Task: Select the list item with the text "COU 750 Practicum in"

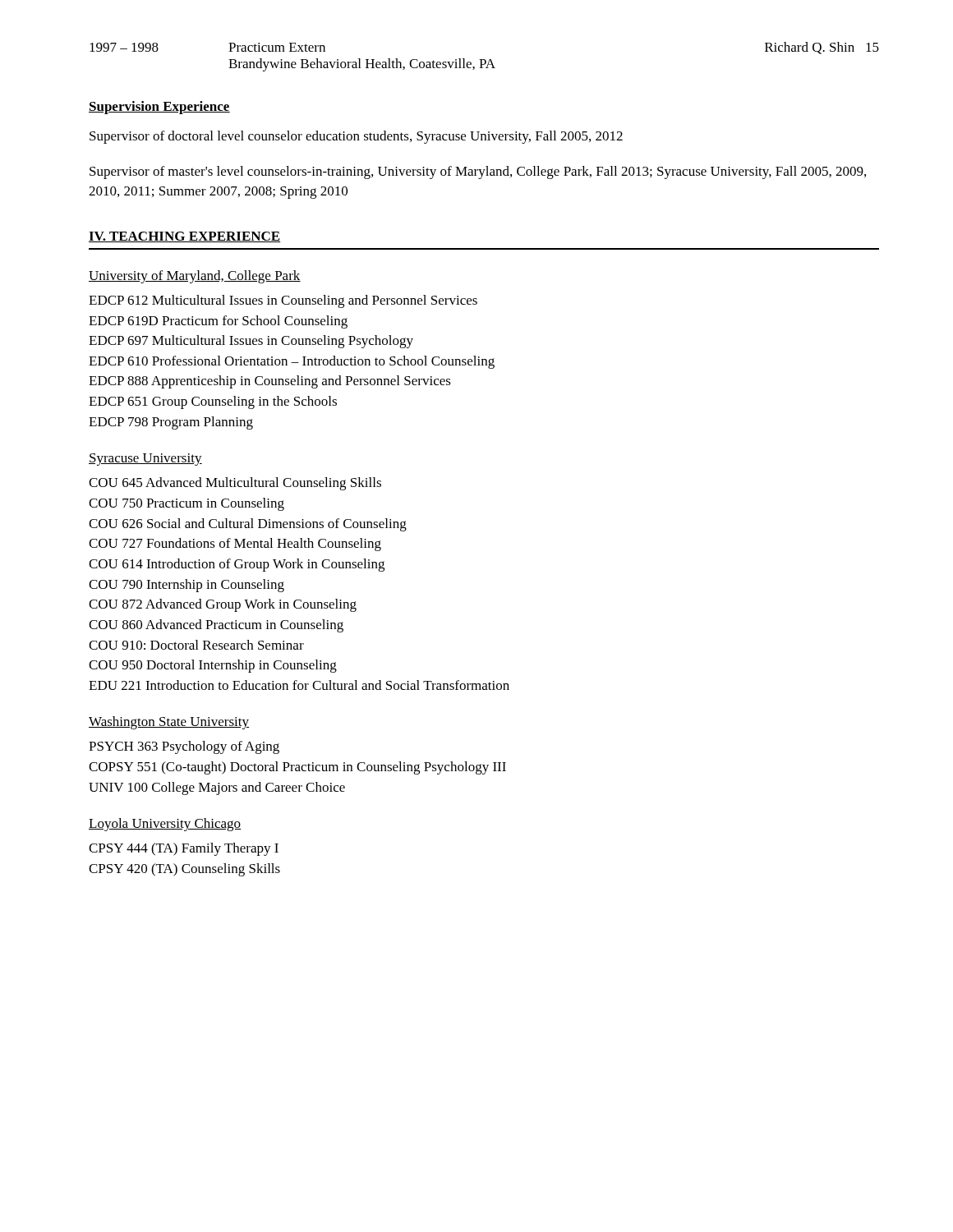Action: pos(187,503)
